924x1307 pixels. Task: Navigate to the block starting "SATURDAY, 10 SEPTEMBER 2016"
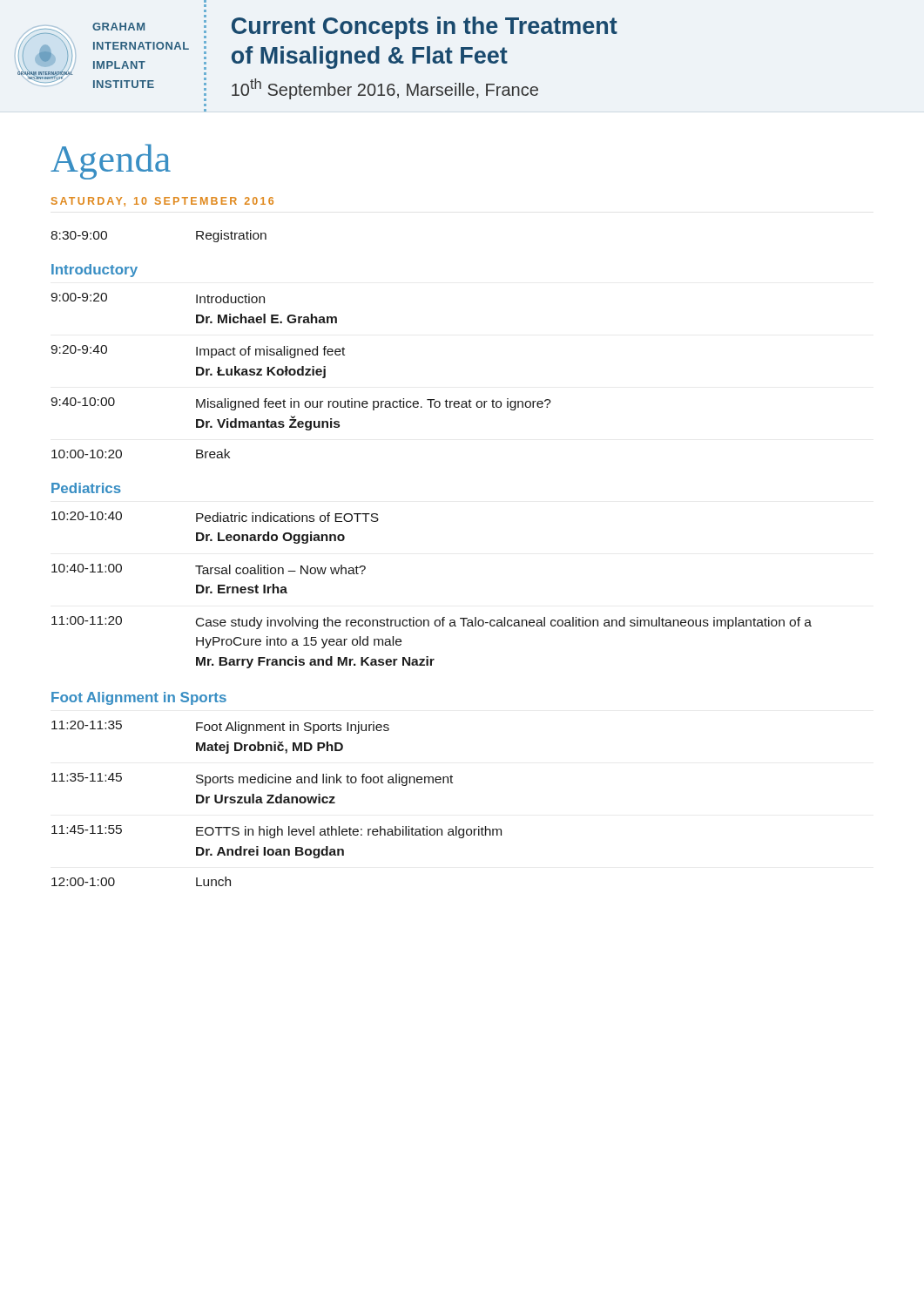coord(163,201)
